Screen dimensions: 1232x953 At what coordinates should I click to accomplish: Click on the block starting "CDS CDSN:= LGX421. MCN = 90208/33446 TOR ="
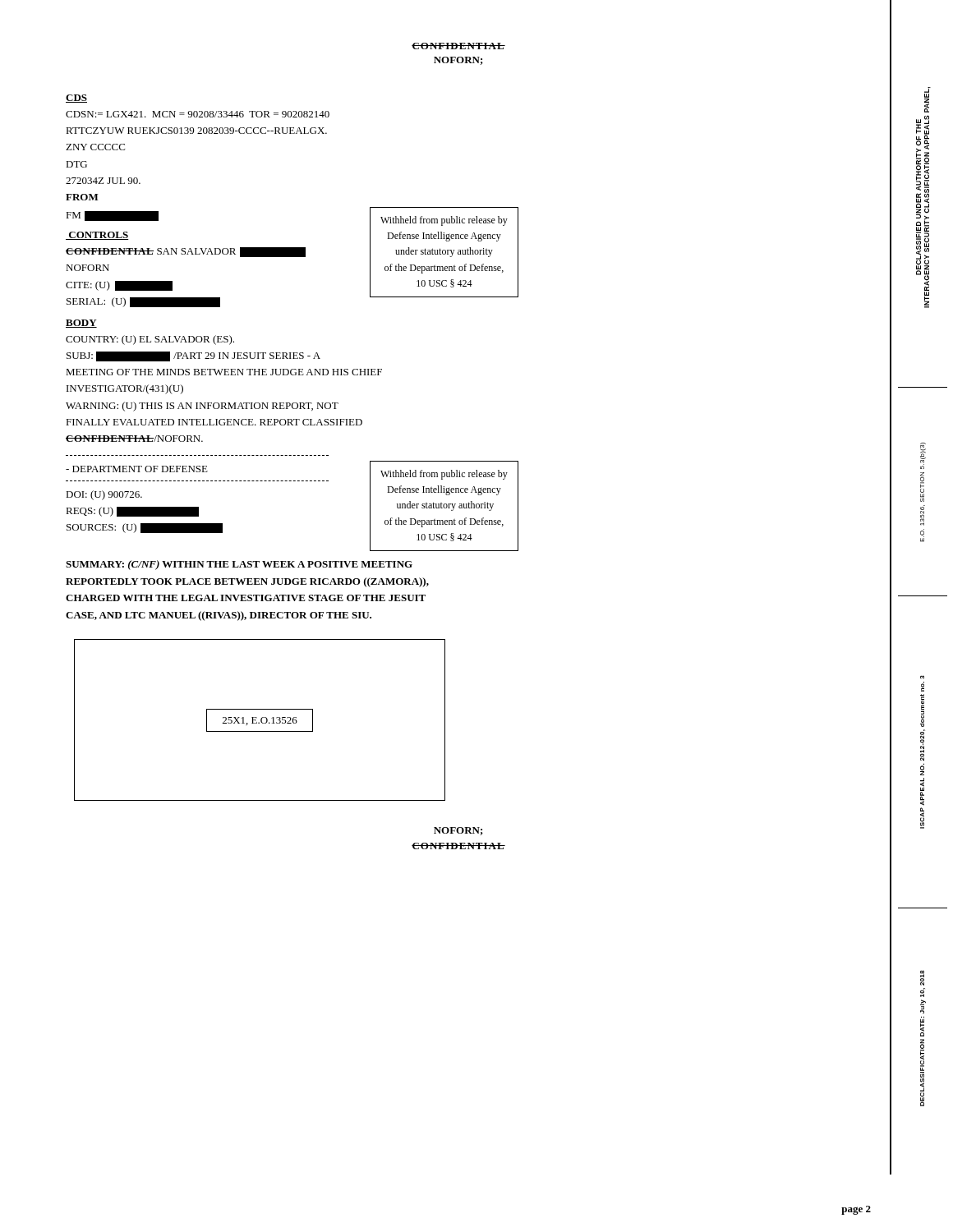coord(458,268)
